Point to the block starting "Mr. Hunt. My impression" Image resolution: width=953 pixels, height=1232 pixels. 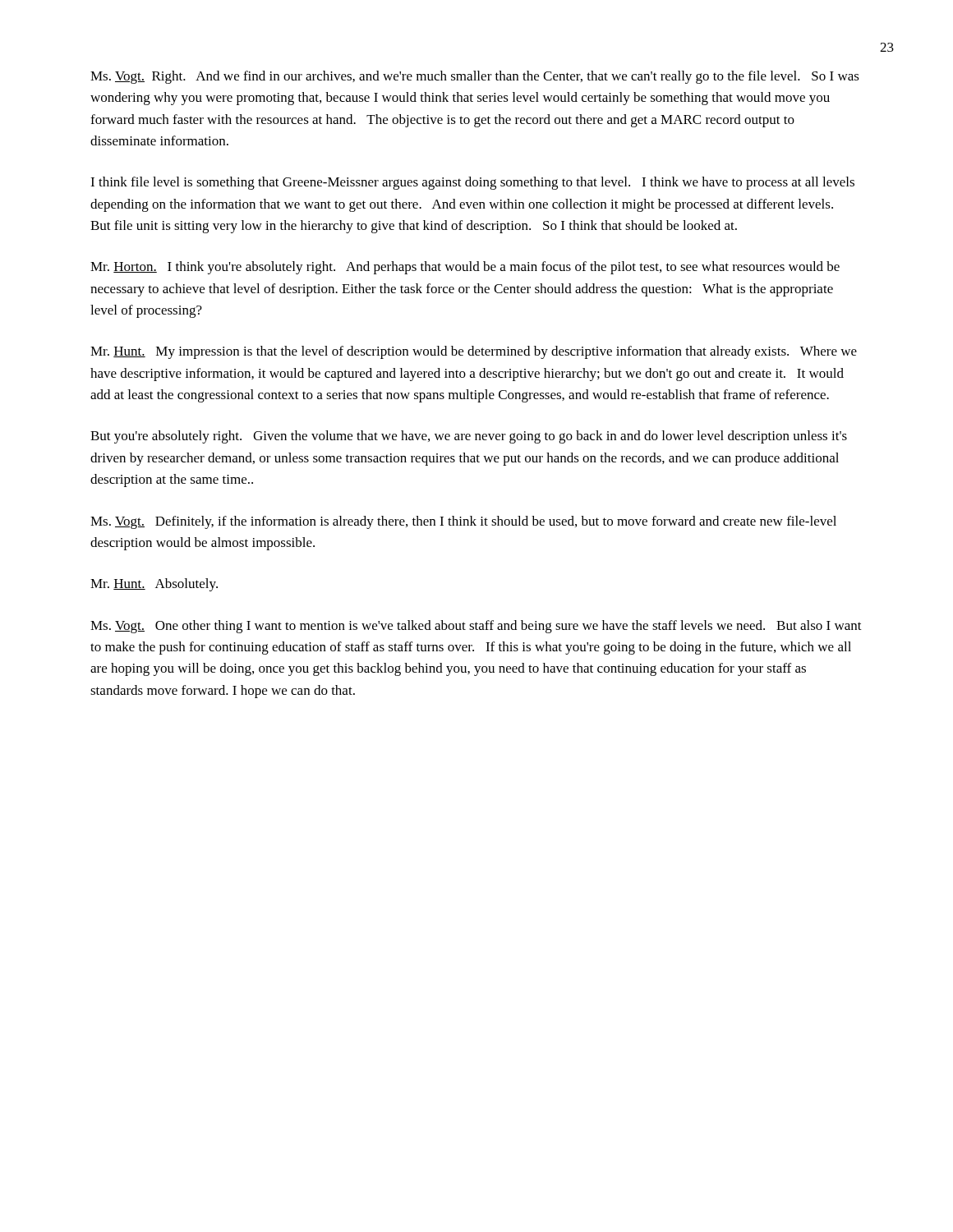474,373
